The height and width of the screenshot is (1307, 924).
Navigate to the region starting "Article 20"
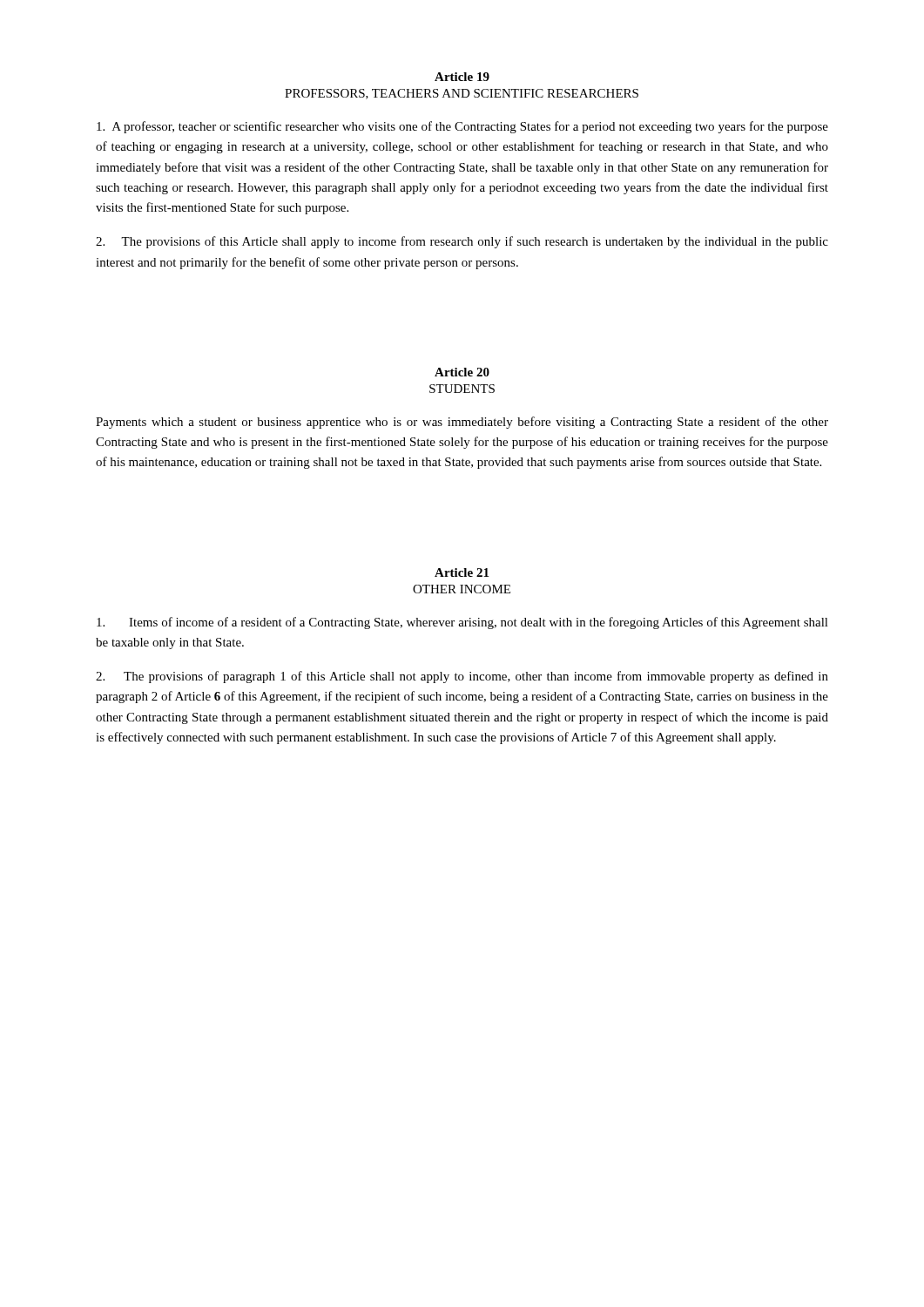pyautogui.click(x=462, y=372)
